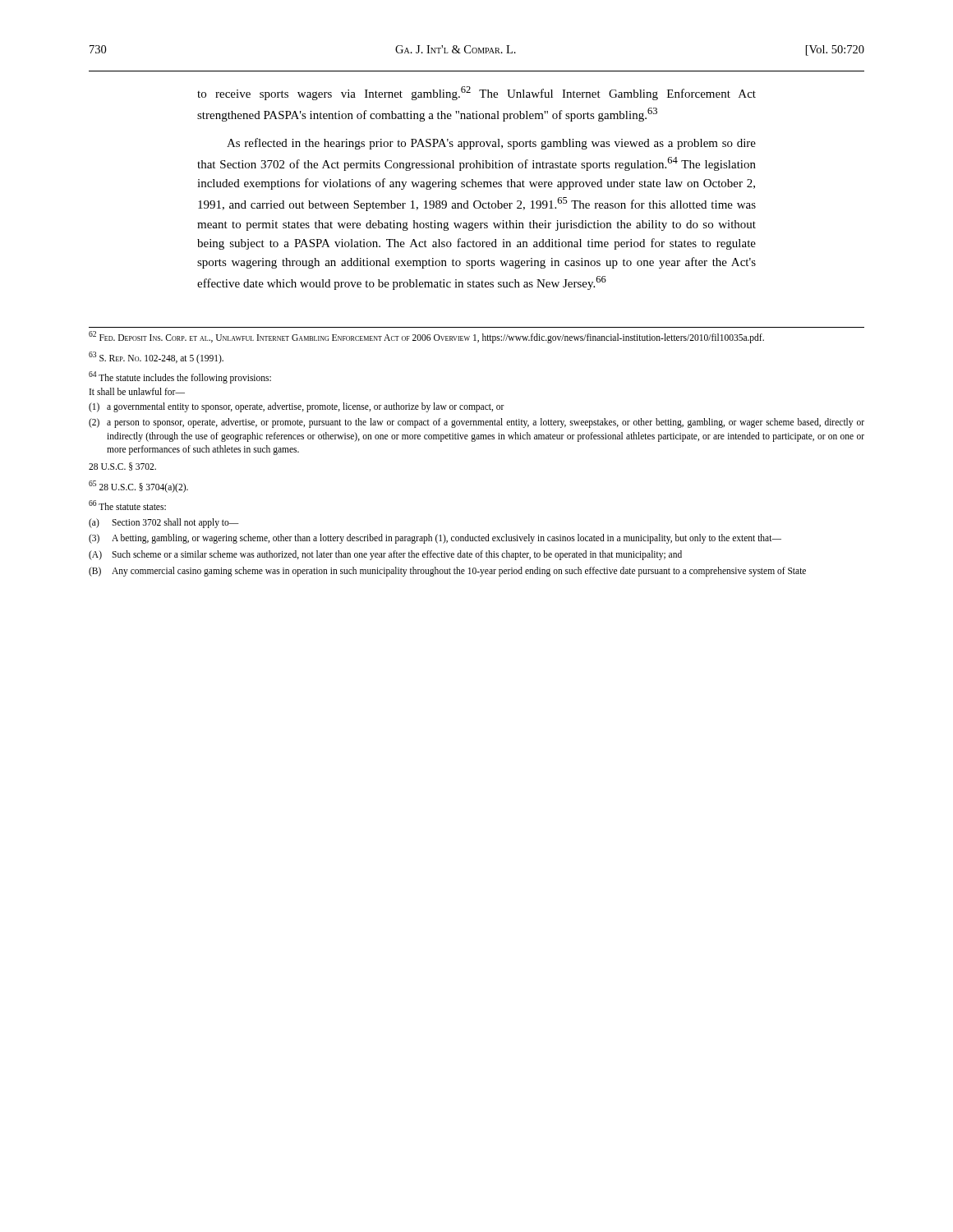The height and width of the screenshot is (1232, 953).
Task: Select the footnote containing "66 The statute states: (a) Section"
Action: (x=476, y=538)
